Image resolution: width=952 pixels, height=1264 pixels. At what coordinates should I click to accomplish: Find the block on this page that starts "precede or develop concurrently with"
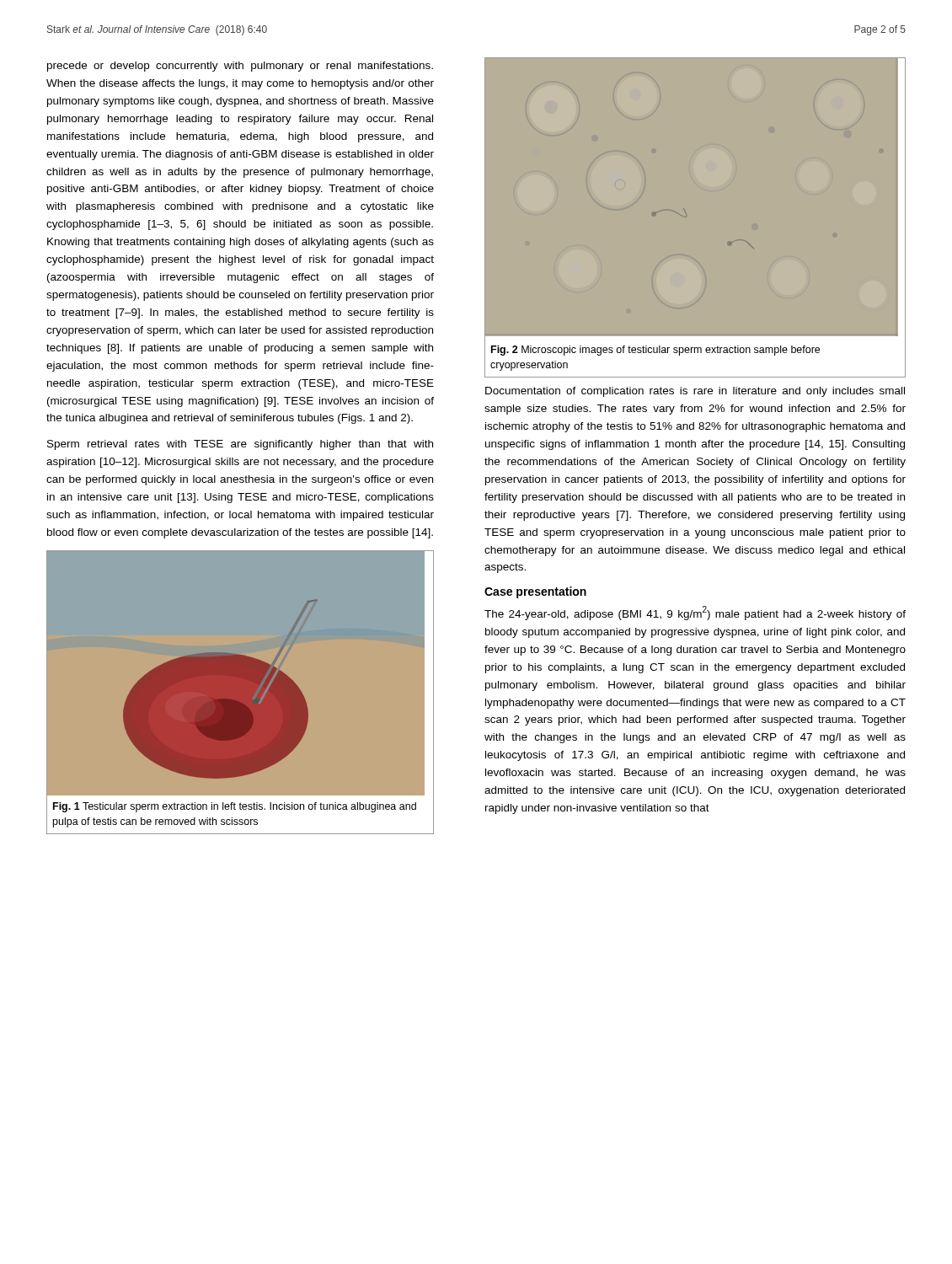click(240, 242)
